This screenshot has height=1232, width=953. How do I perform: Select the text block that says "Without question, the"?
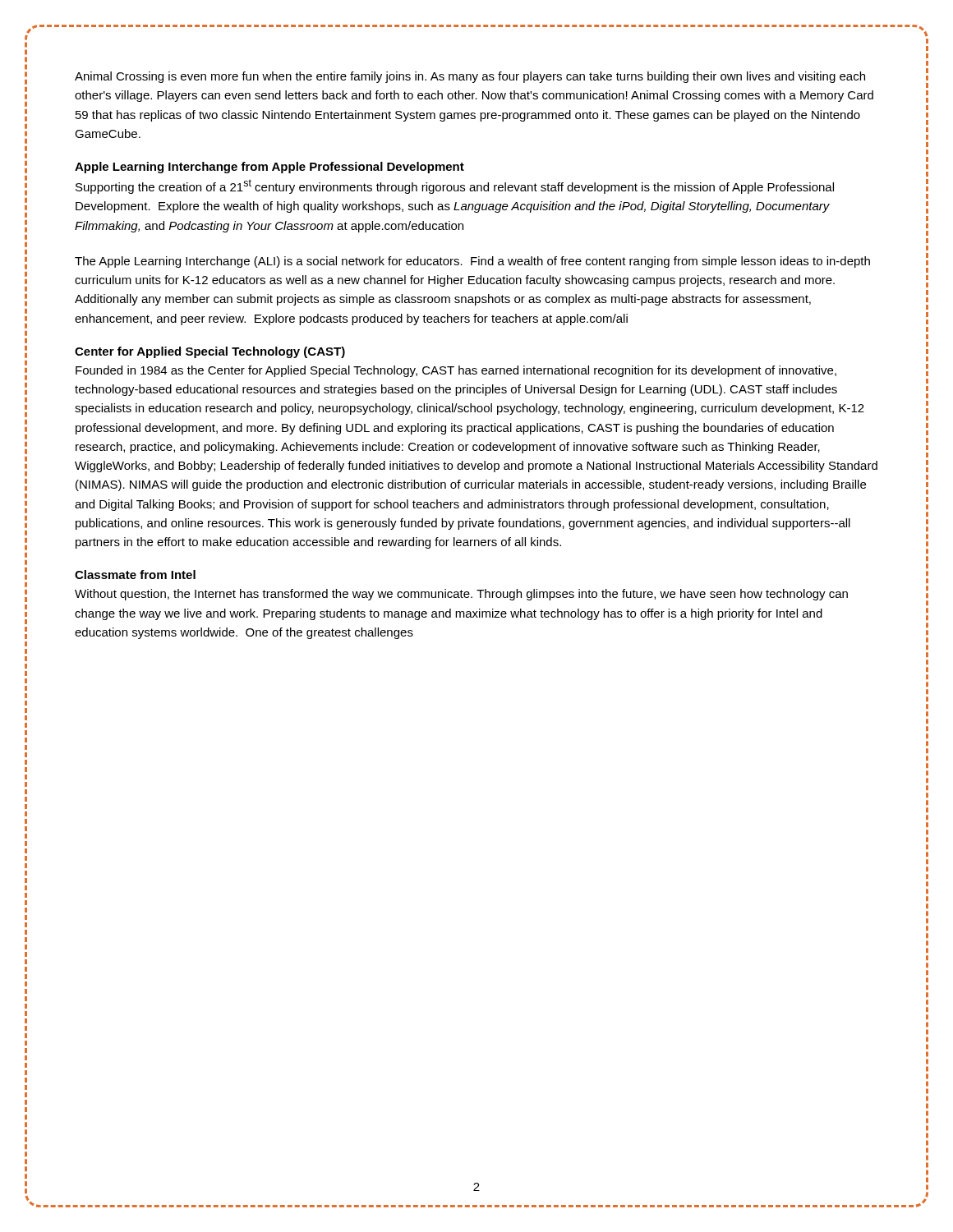476,613
